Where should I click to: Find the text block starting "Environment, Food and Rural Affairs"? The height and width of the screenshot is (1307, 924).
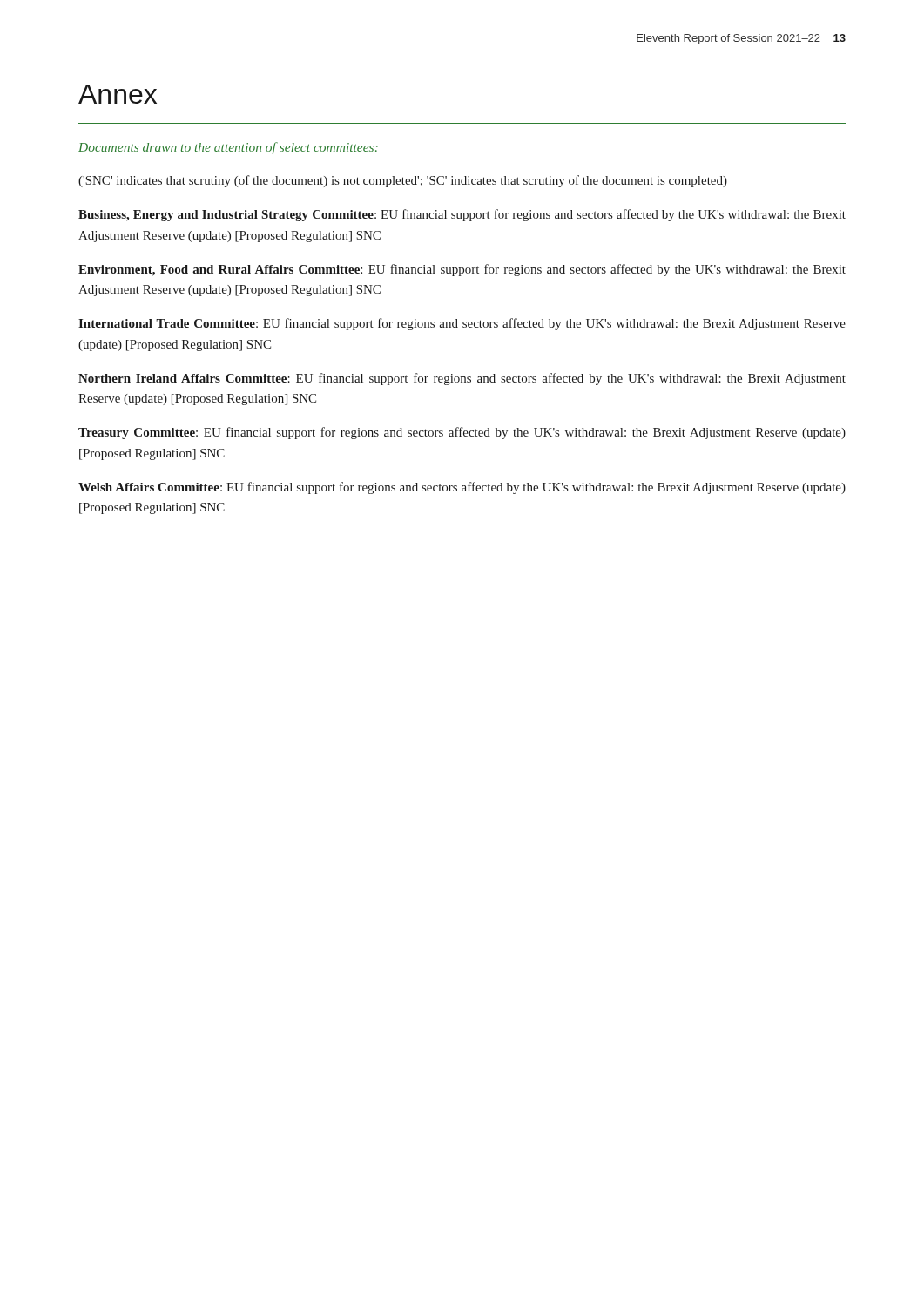click(x=462, y=279)
